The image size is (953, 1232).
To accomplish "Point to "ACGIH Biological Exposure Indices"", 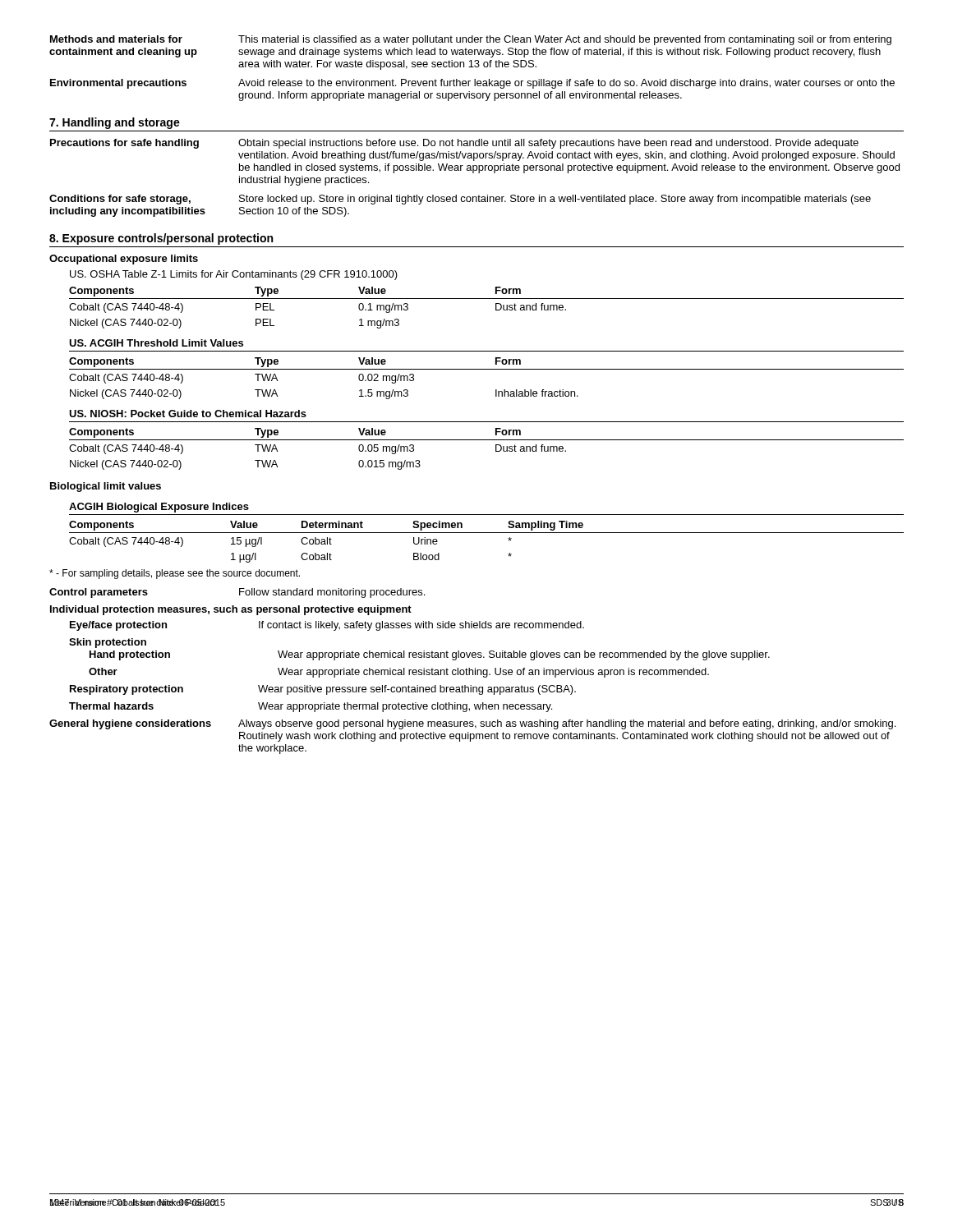I will [x=159, y=506].
